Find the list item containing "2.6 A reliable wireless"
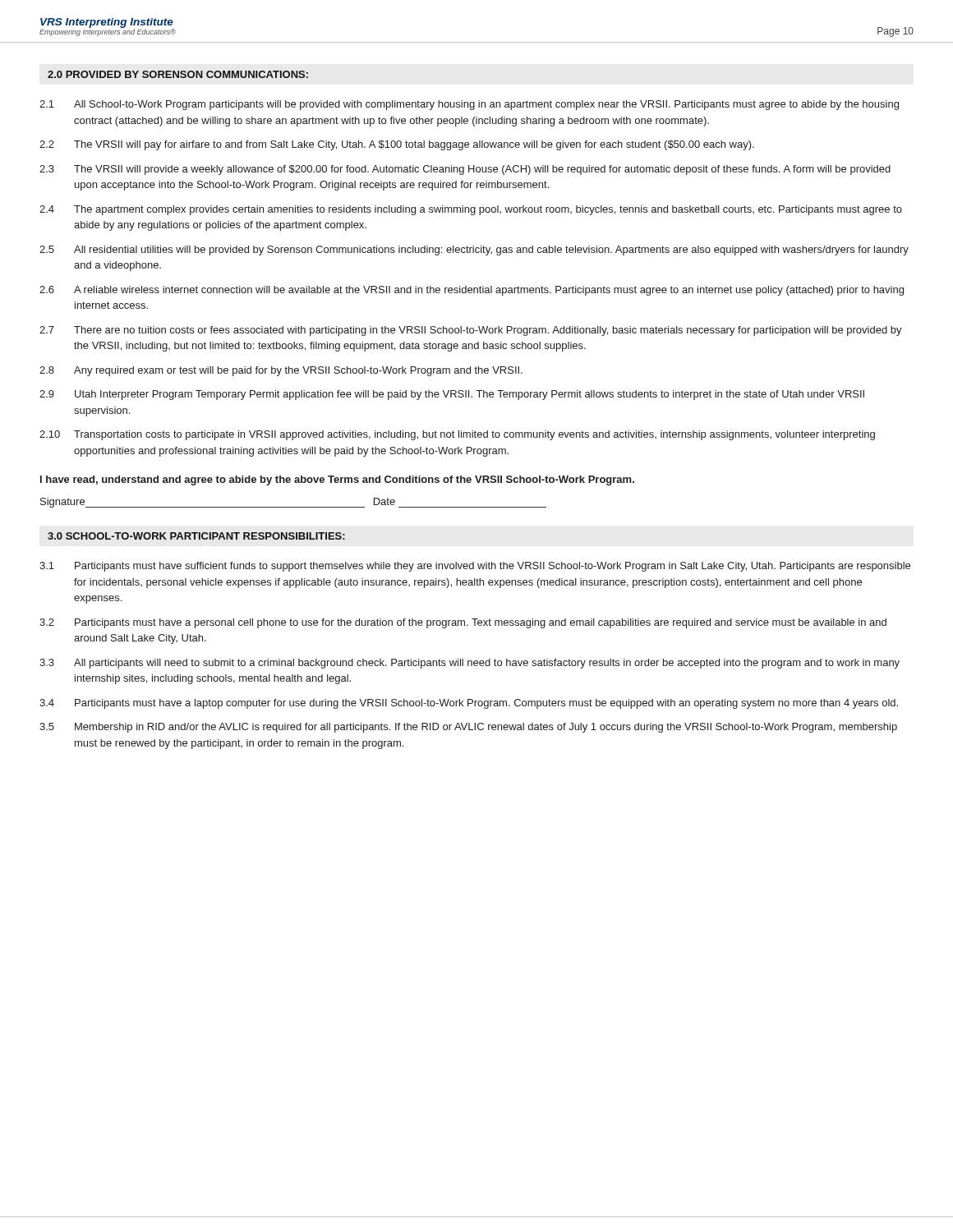 click(476, 297)
